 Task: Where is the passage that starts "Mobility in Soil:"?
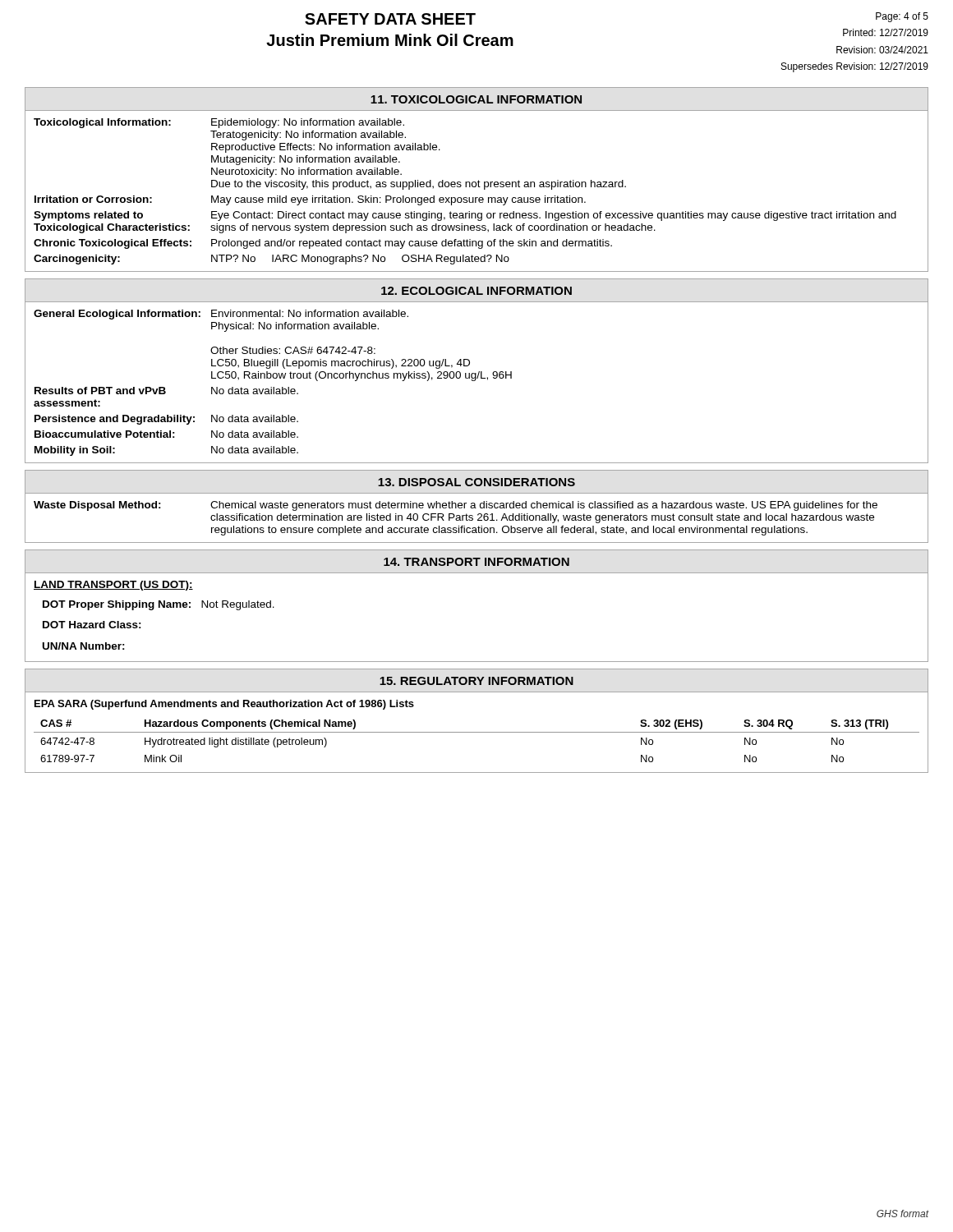71,451
